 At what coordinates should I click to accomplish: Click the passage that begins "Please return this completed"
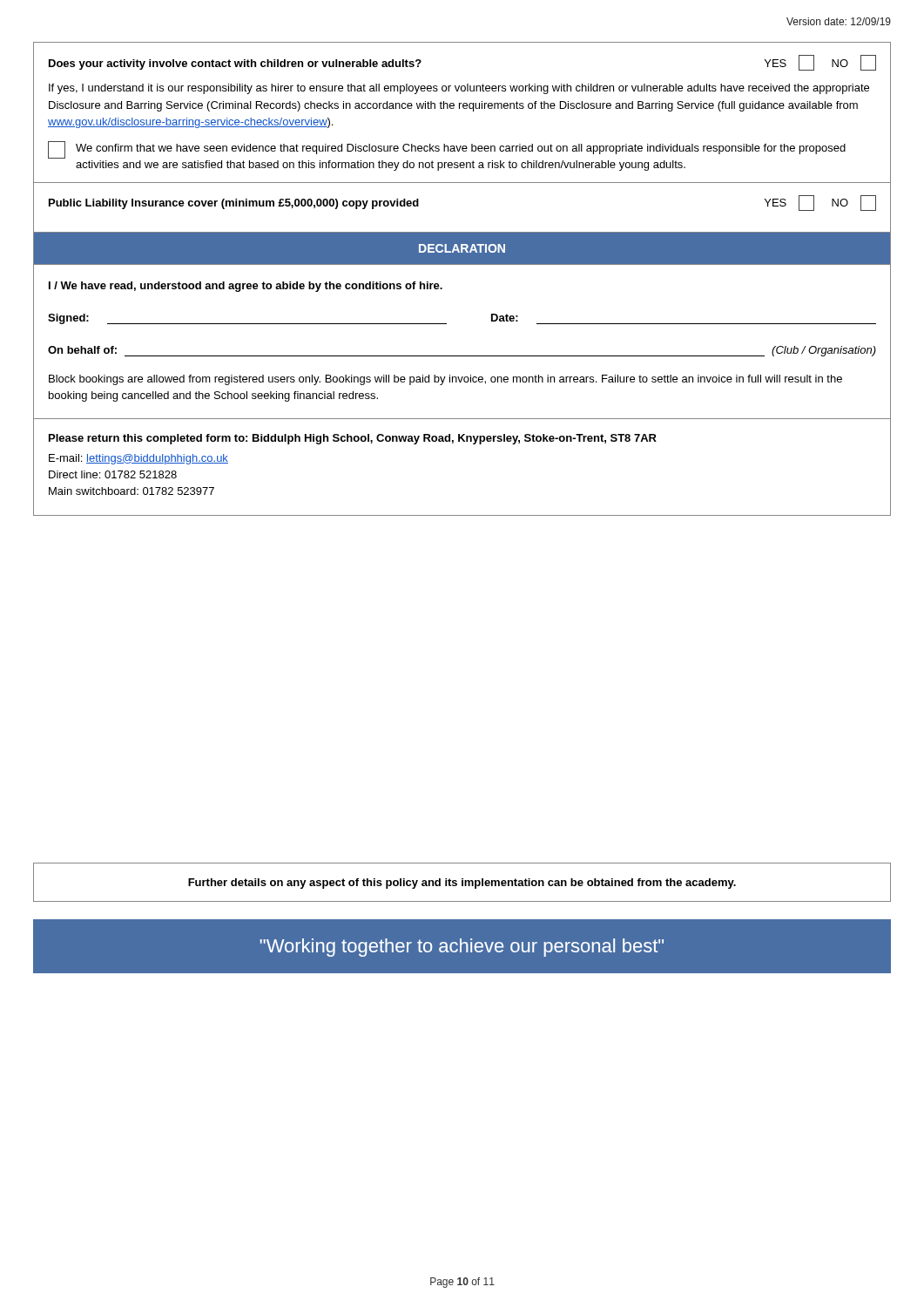pyautogui.click(x=352, y=437)
